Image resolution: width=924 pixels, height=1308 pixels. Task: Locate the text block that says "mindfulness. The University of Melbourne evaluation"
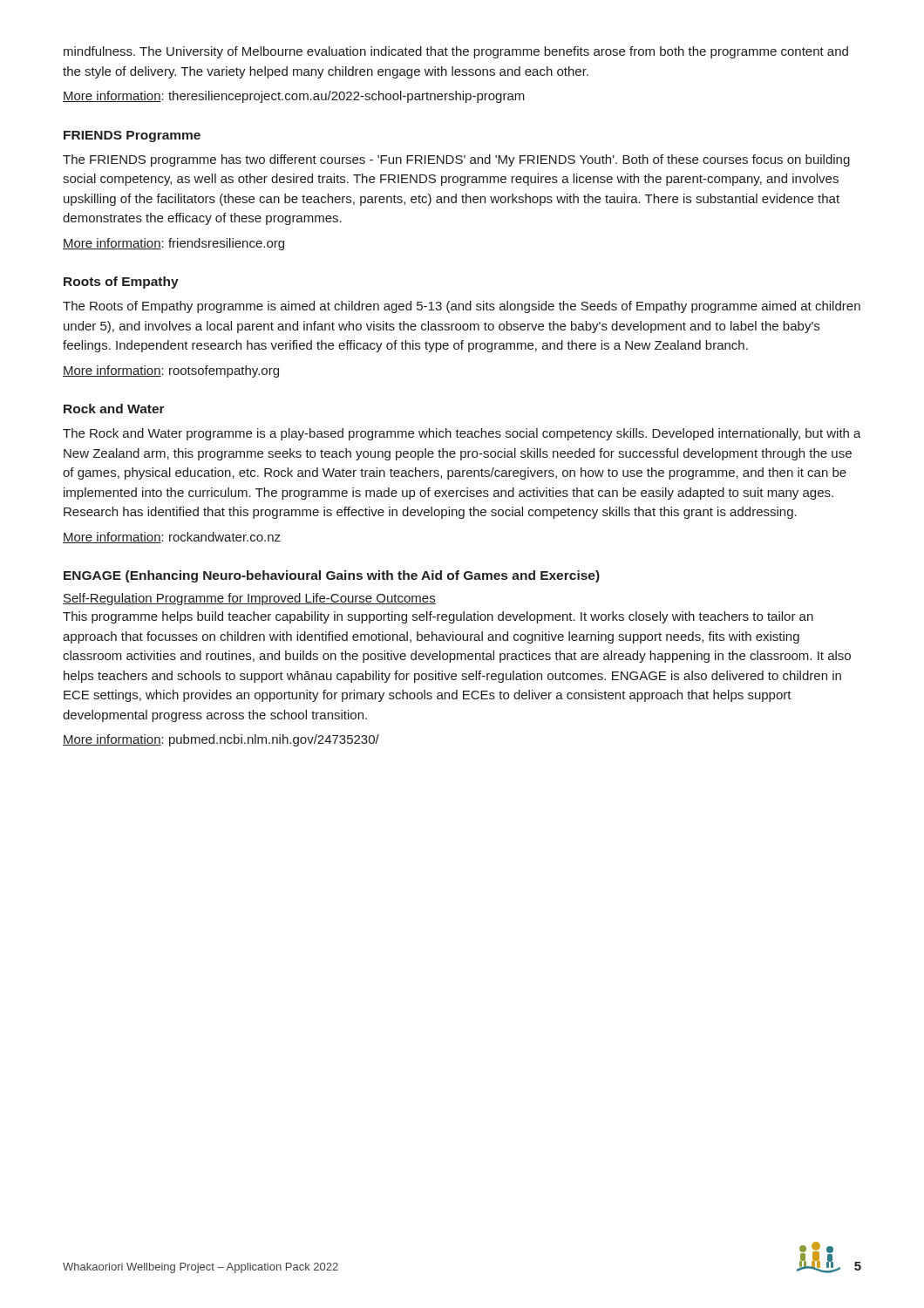(462, 74)
